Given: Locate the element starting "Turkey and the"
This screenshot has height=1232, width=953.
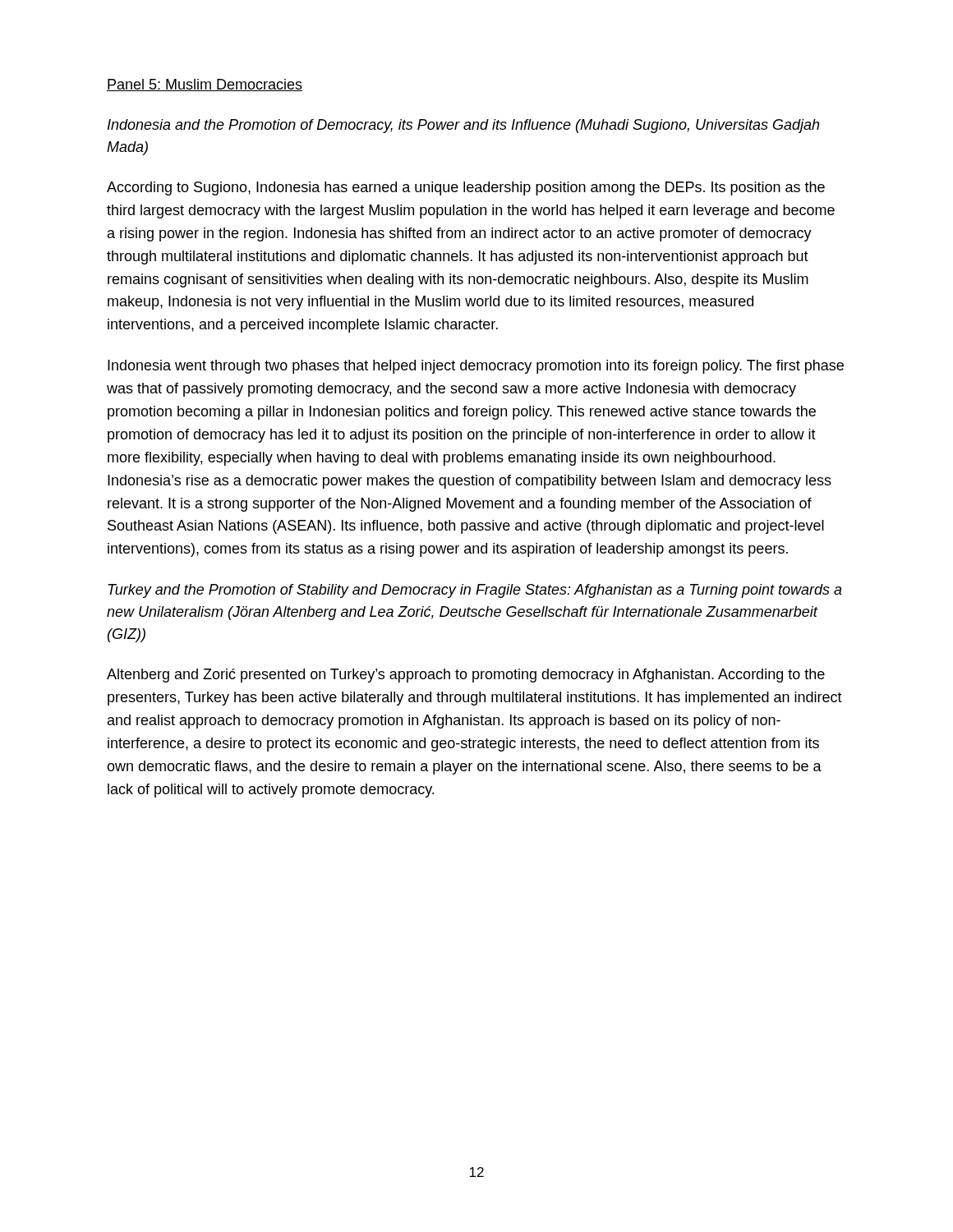Looking at the screenshot, I should point(474,612).
